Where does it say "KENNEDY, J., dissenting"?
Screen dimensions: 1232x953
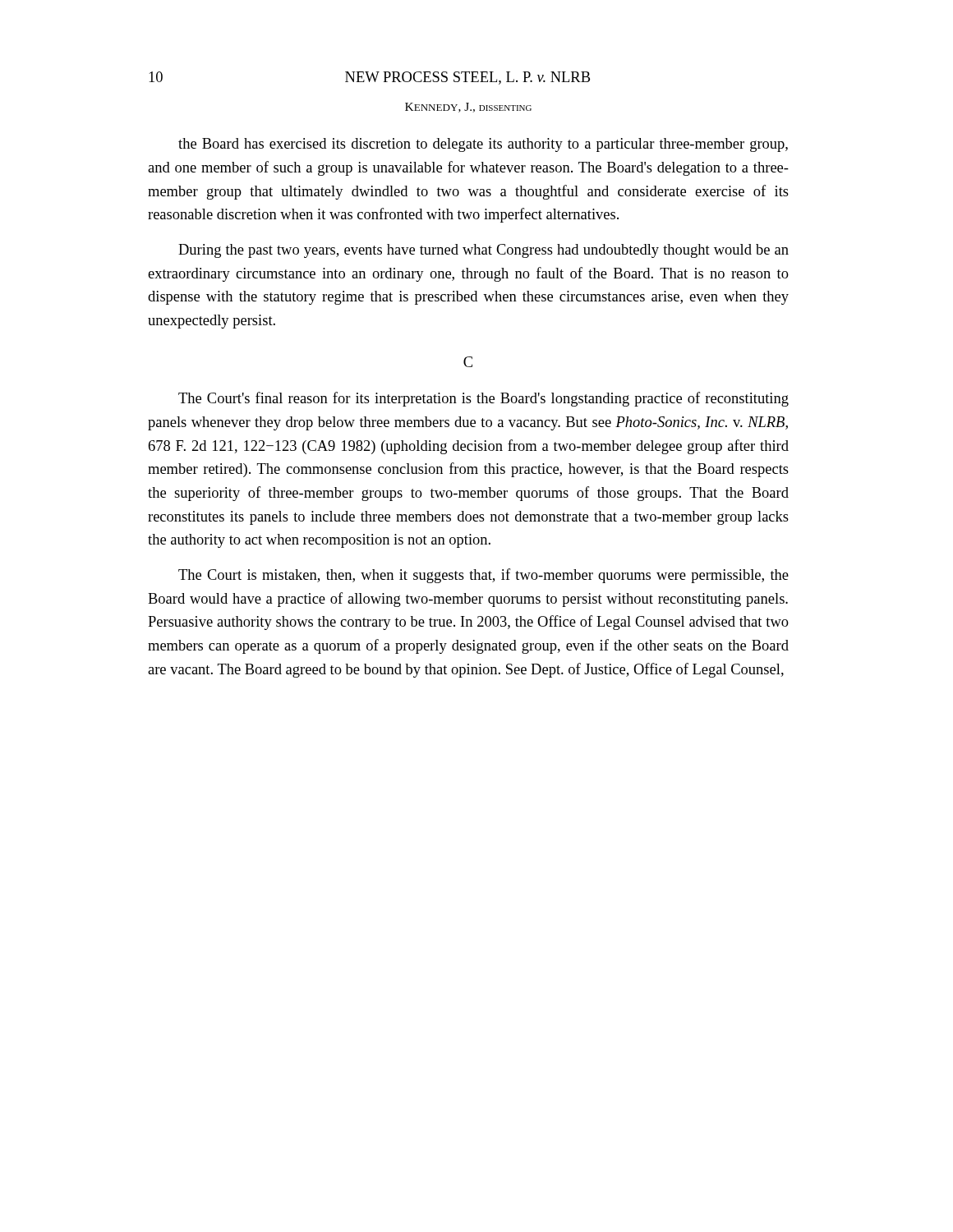point(468,106)
